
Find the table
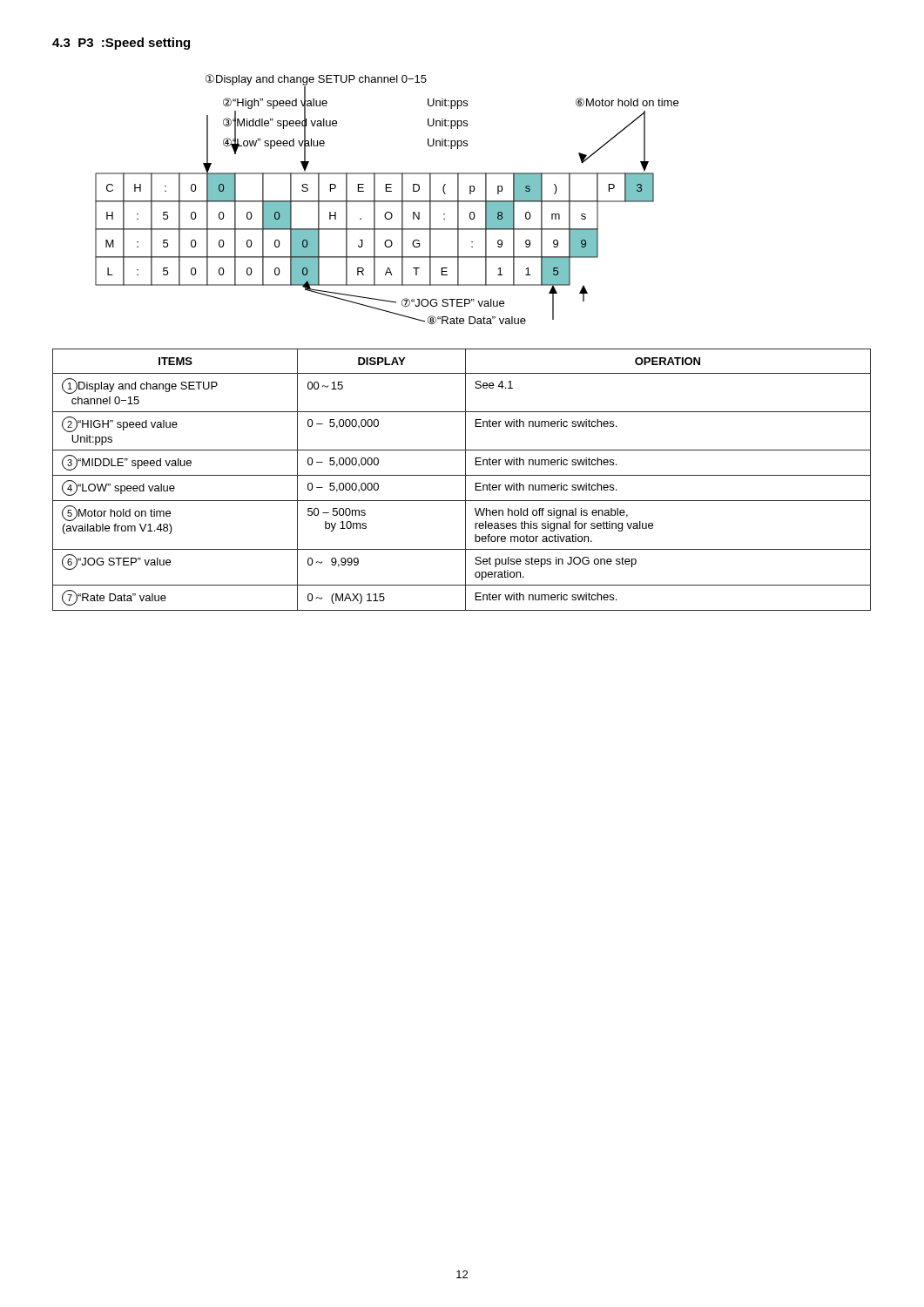click(462, 480)
